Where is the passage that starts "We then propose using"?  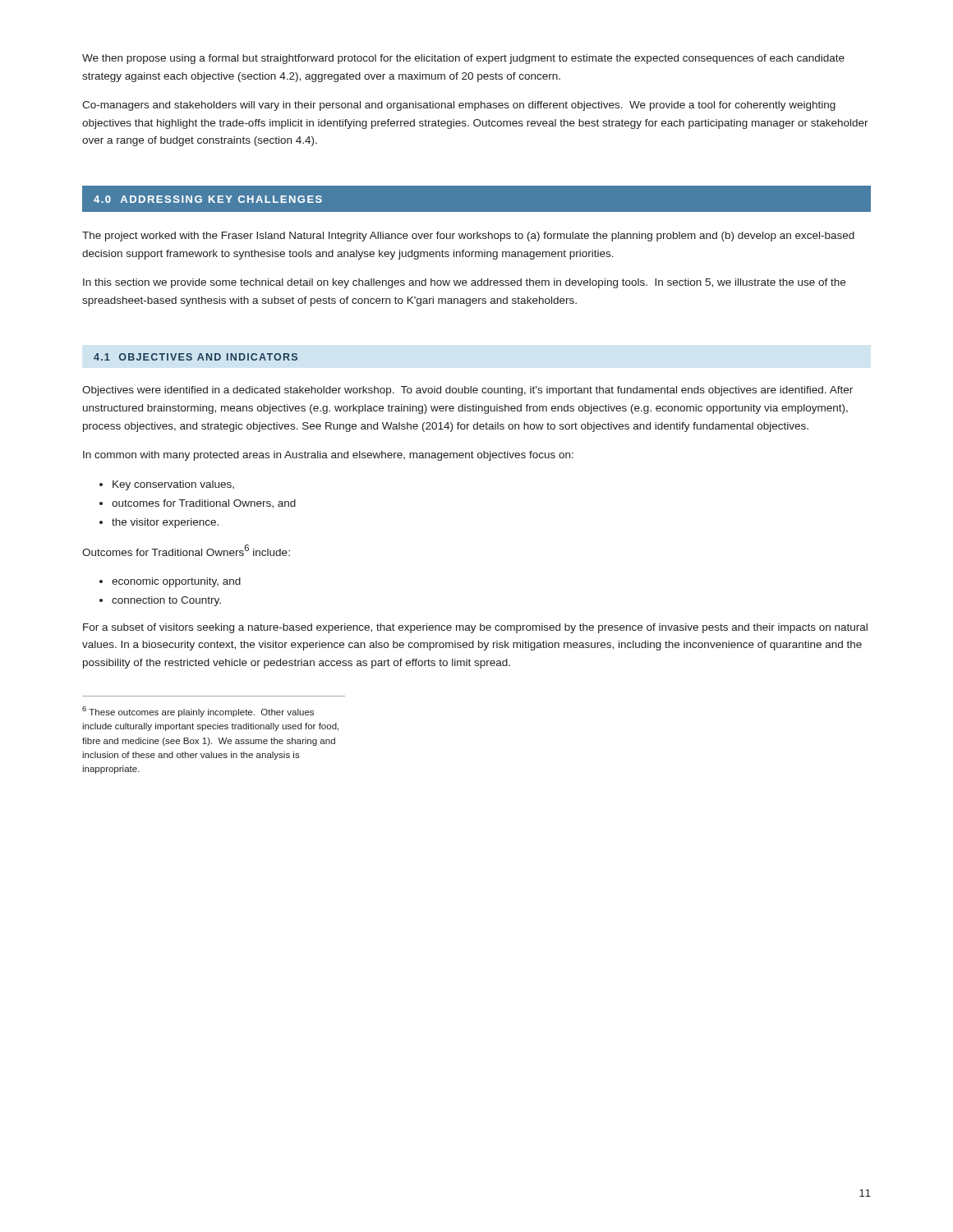coord(463,67)
